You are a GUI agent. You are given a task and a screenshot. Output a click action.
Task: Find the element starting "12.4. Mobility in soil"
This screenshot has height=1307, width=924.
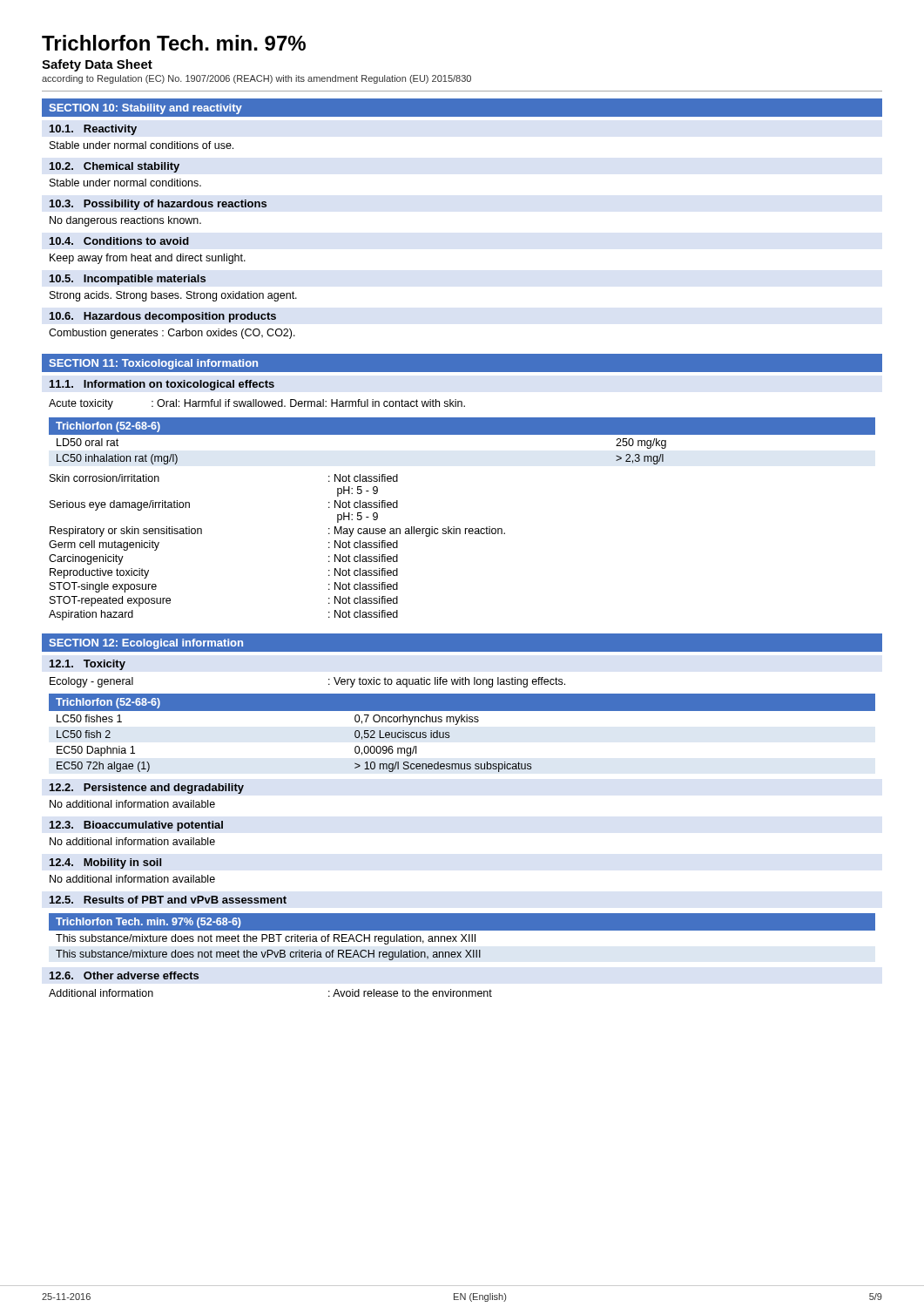105,862
